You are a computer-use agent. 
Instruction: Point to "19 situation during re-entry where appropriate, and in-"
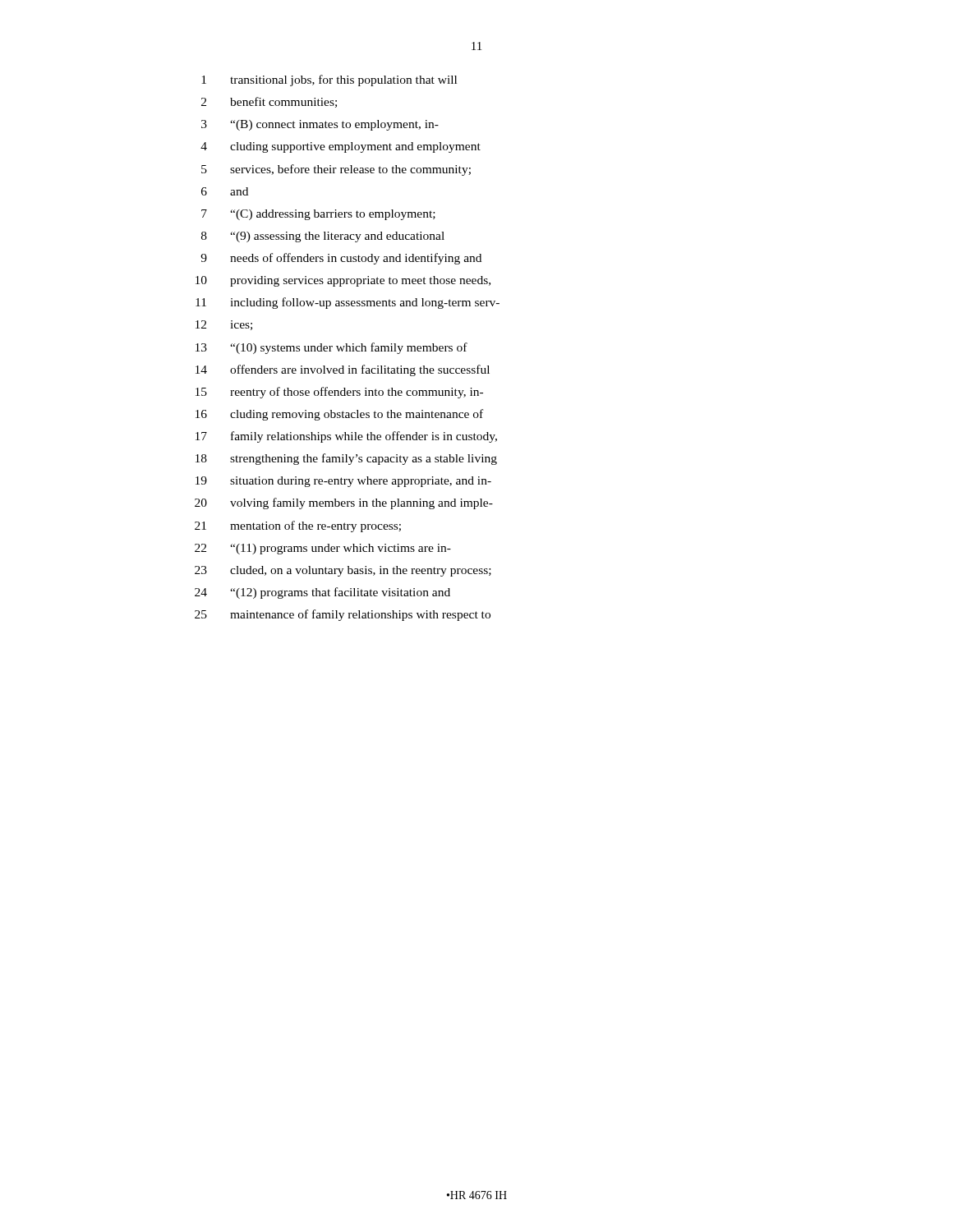click(x=343, y=482)
